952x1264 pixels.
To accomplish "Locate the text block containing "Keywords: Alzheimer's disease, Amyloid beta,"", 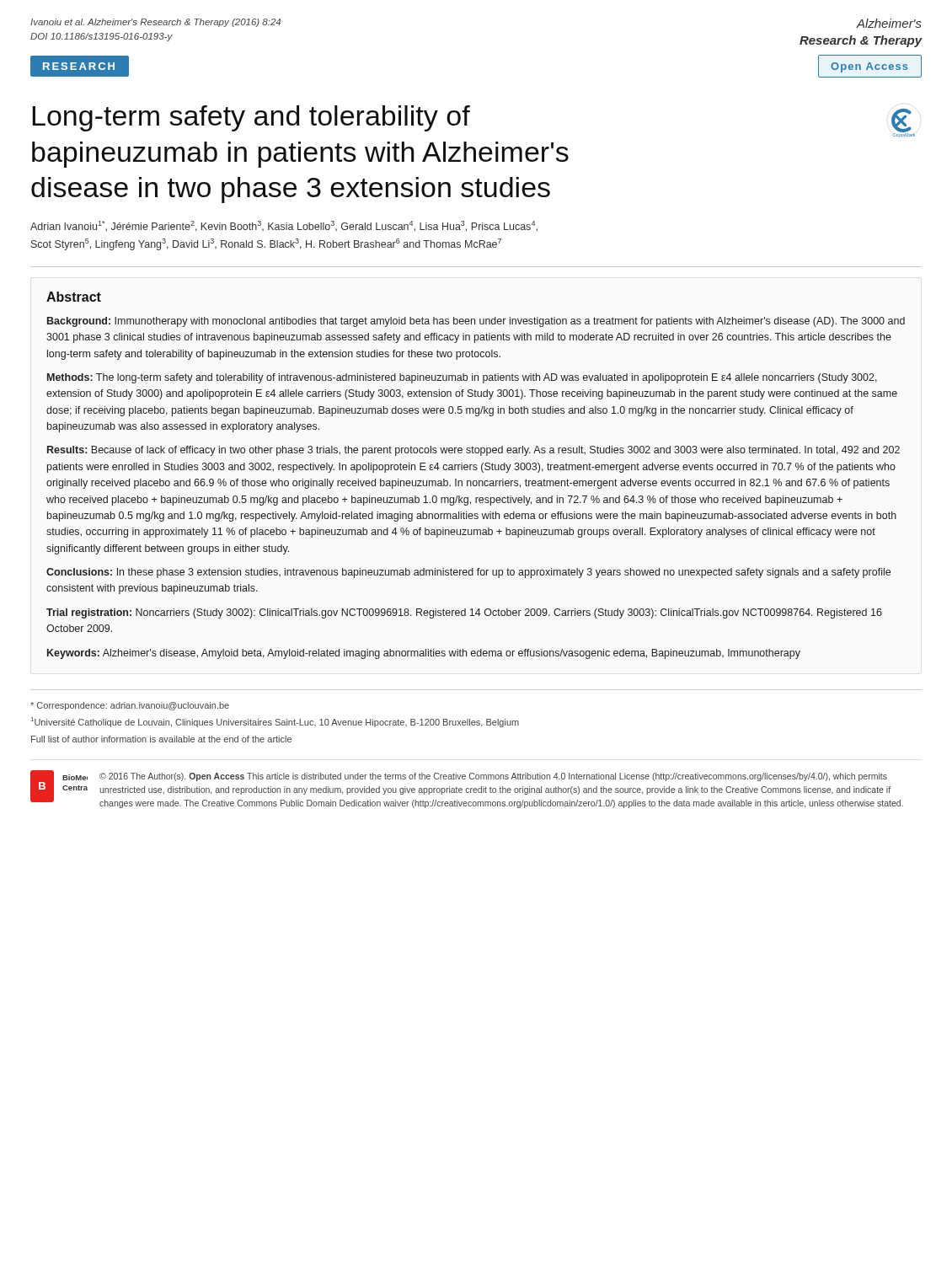I will [423, 653].
